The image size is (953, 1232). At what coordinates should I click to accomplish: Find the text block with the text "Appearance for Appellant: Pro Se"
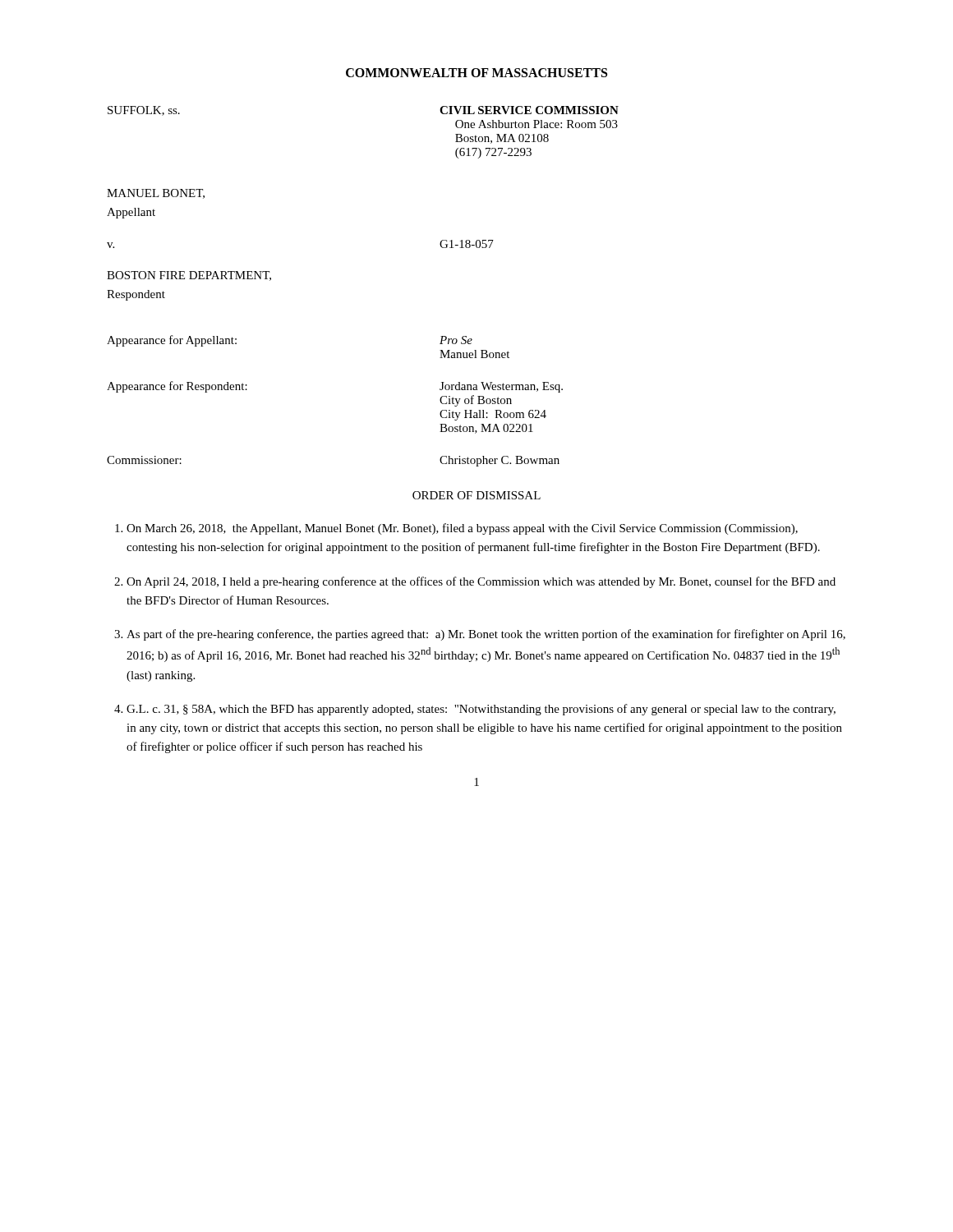(x=476, y=347)
